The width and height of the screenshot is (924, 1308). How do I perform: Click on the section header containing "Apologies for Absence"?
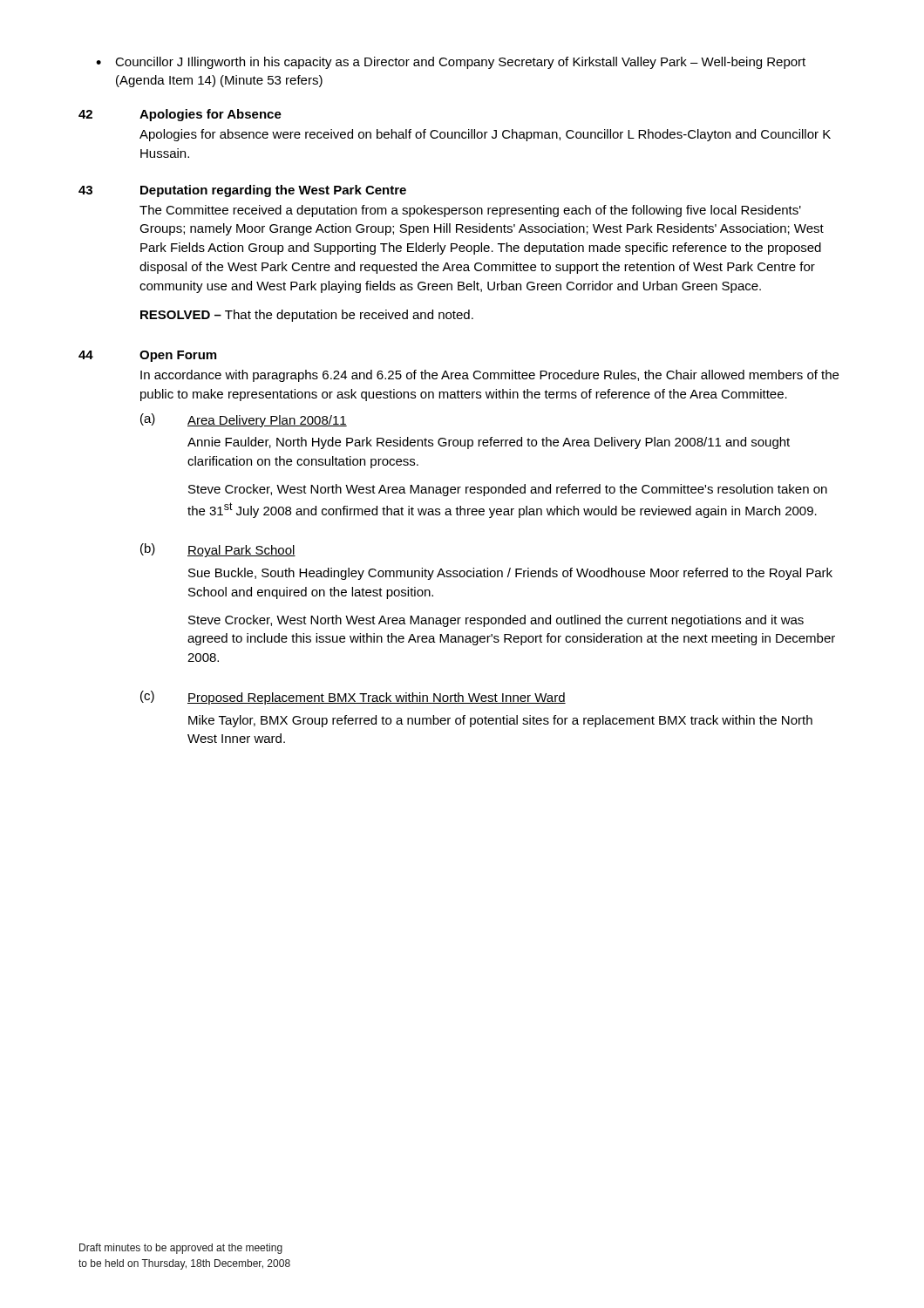[210, 114]
